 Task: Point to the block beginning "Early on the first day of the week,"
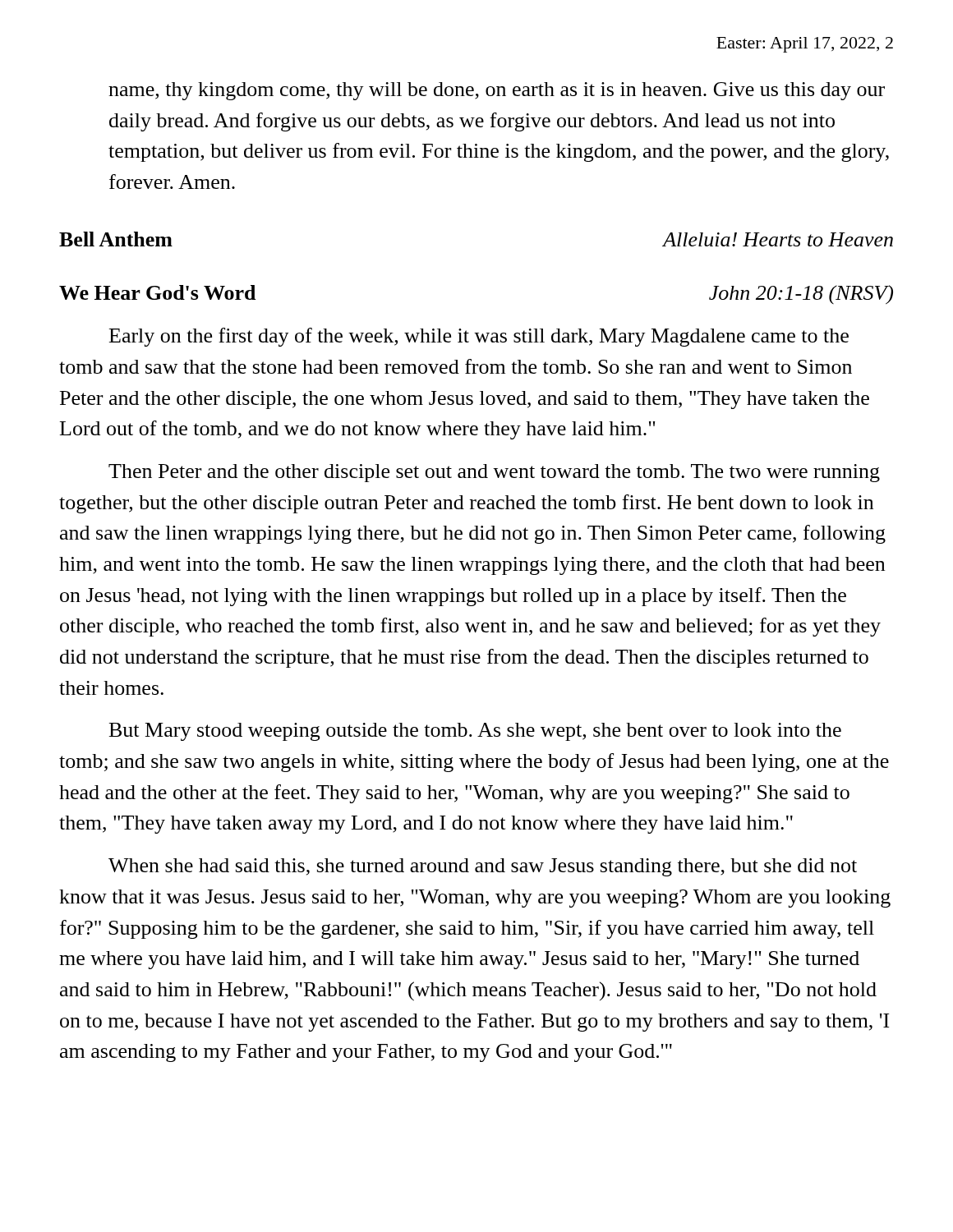[465, 382]
